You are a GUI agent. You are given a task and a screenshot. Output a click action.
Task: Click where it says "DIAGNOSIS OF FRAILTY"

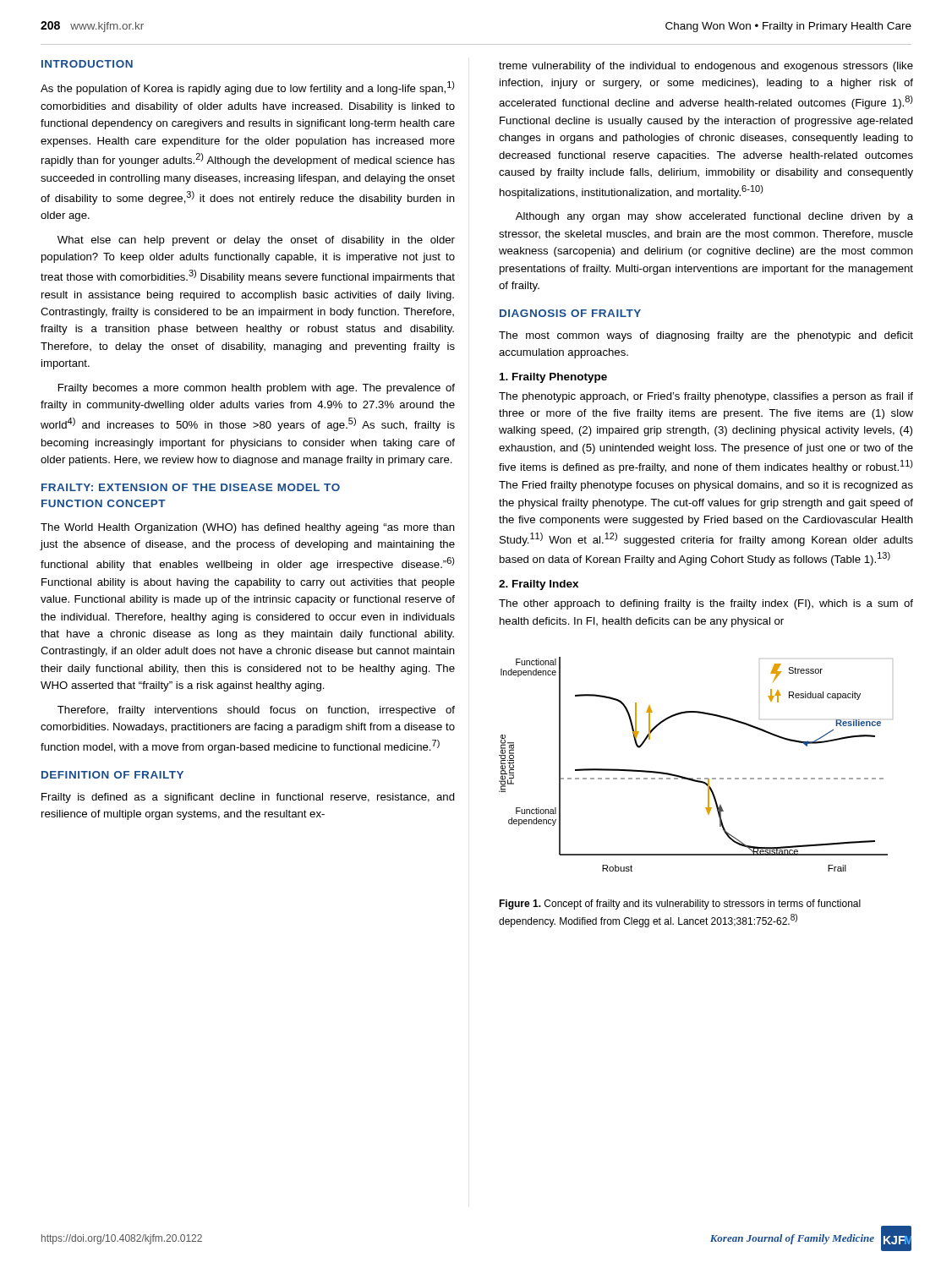[570, 313]
